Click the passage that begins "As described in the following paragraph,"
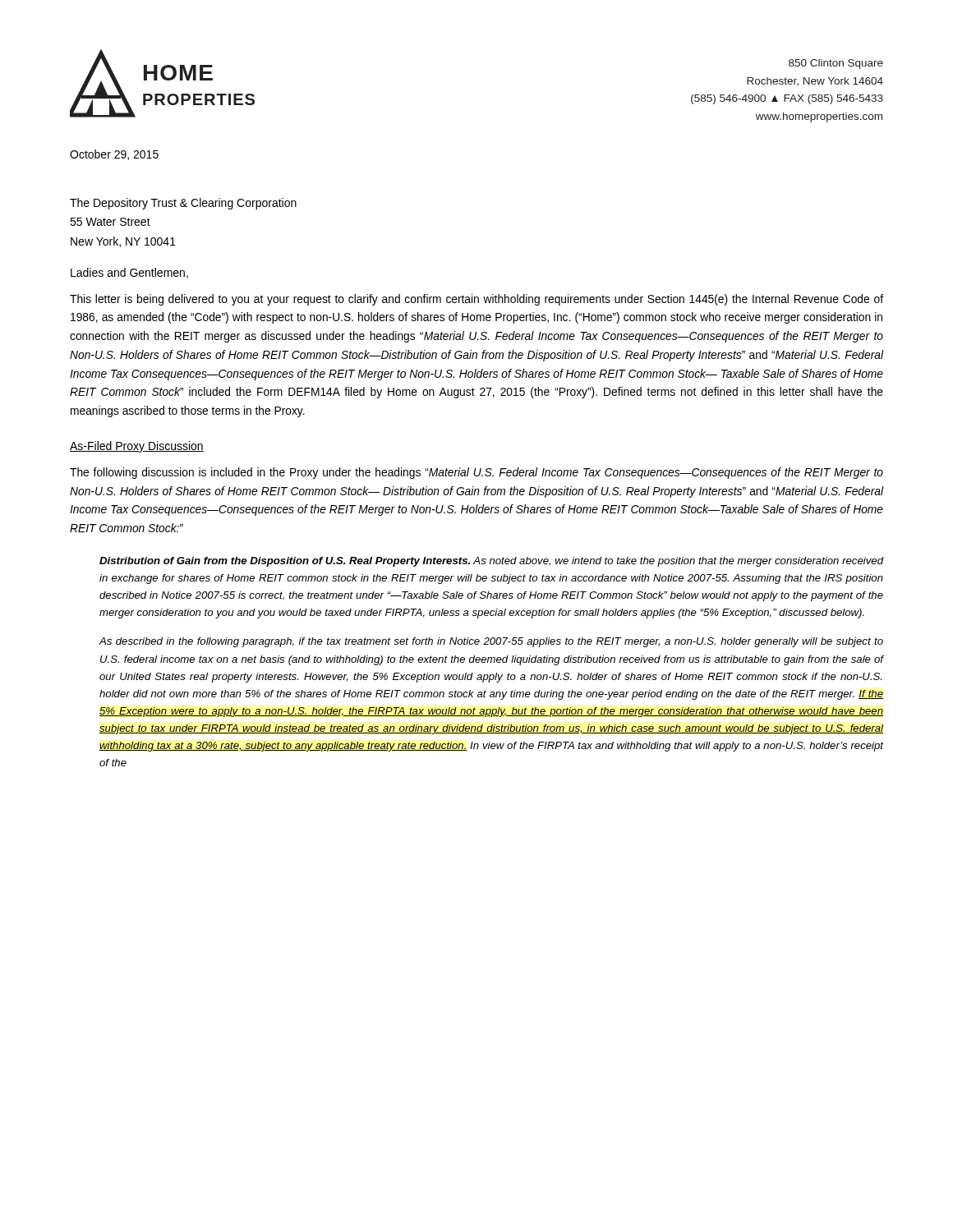Image resolution: width=953 pixels, height=1232 pixels. click(x=491, y=702)
